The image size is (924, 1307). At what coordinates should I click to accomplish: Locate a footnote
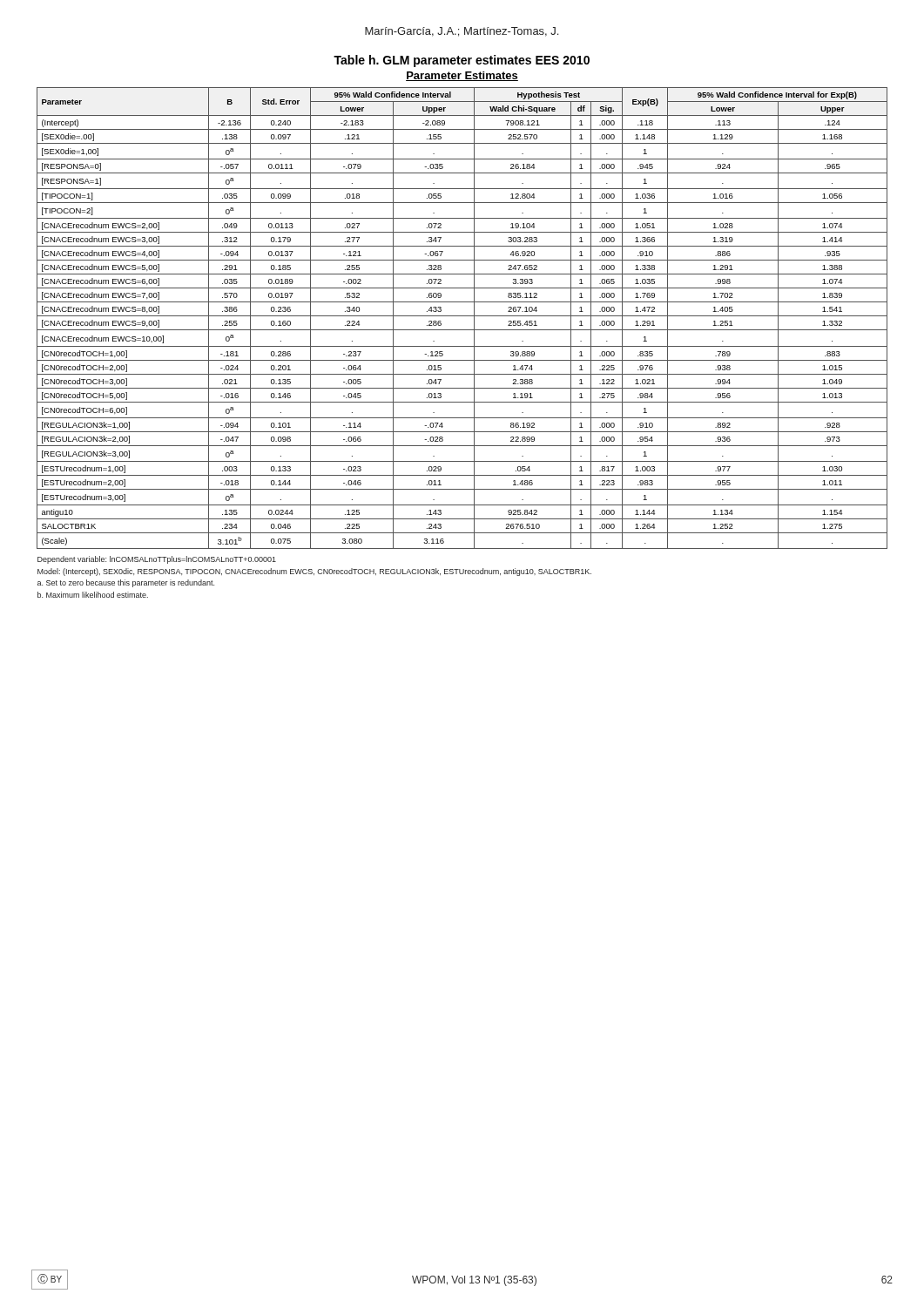pos(314,577)
